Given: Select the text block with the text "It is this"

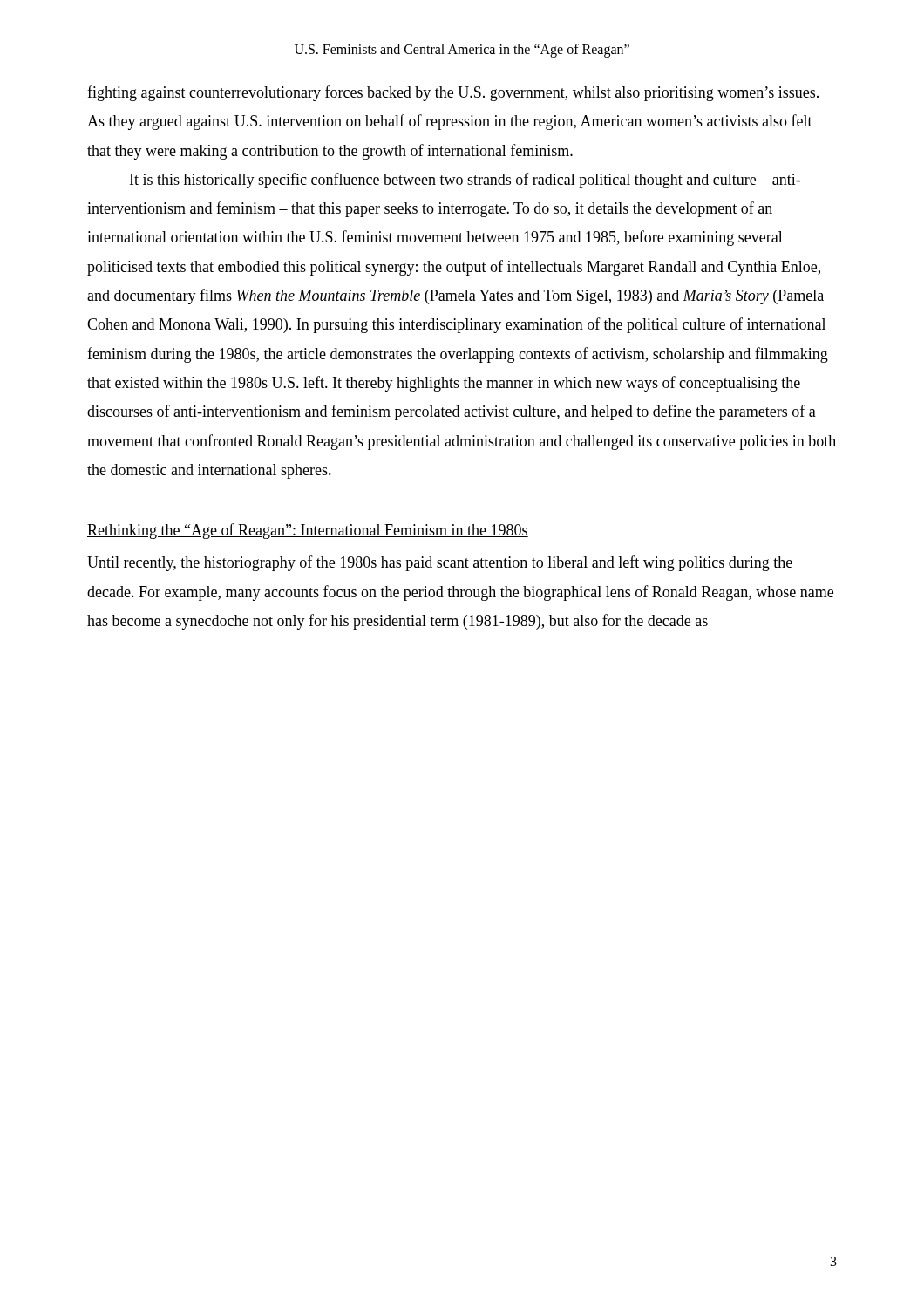Looking at the screenshot, I should pos(462,325).
